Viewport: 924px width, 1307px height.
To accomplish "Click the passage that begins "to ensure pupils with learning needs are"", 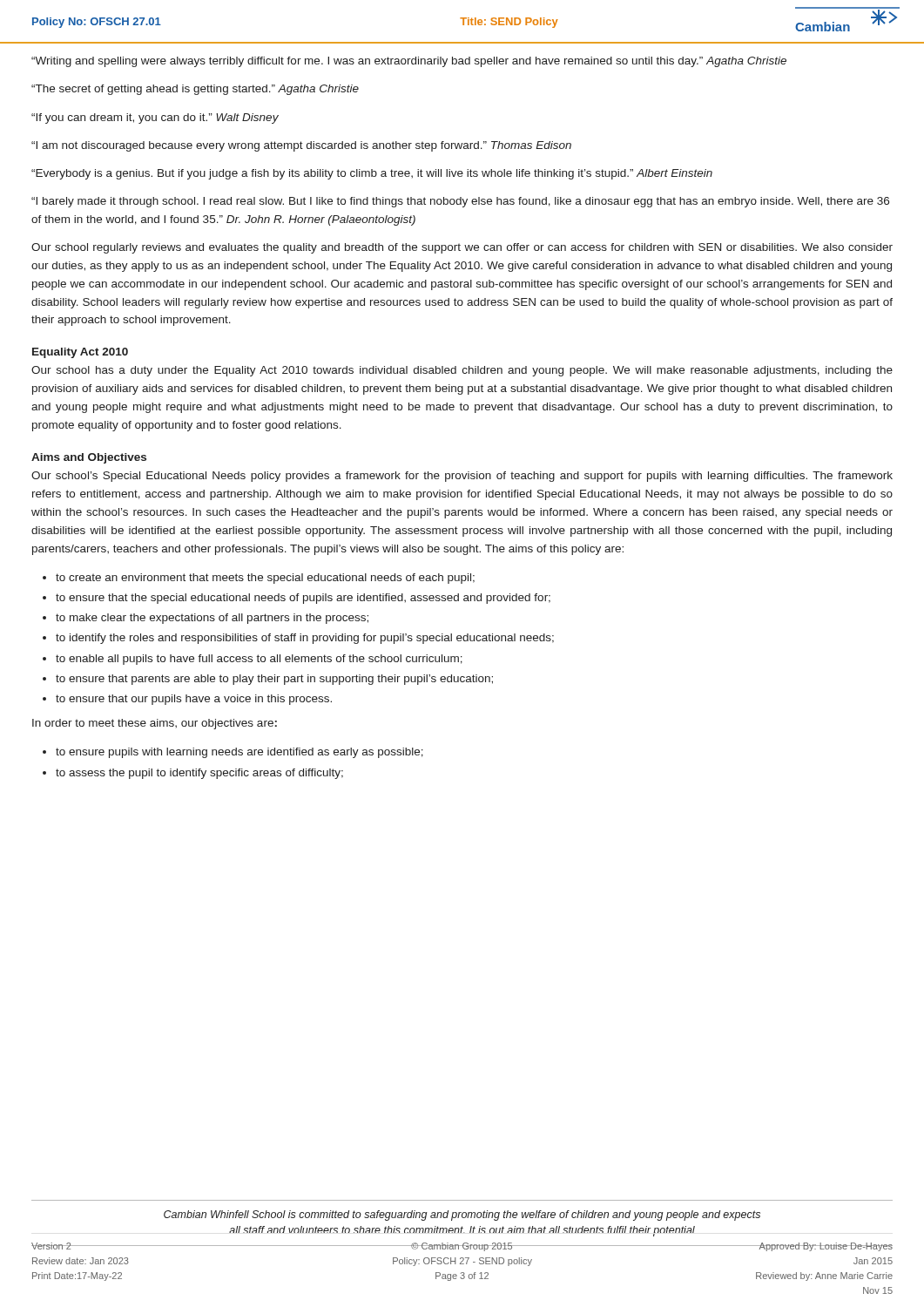I will point(240,752).
